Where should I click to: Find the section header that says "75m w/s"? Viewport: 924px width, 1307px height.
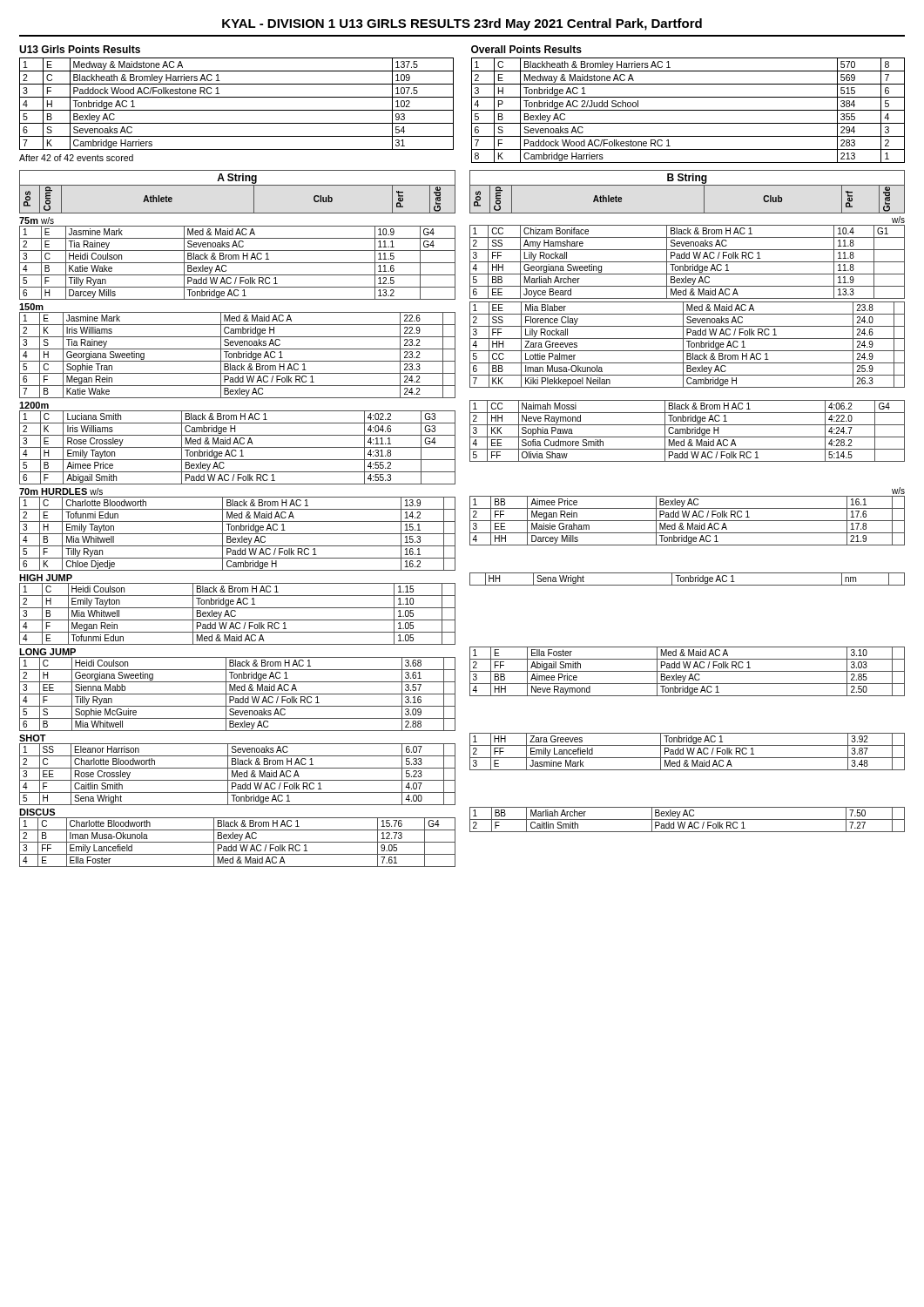coord(37,220)
